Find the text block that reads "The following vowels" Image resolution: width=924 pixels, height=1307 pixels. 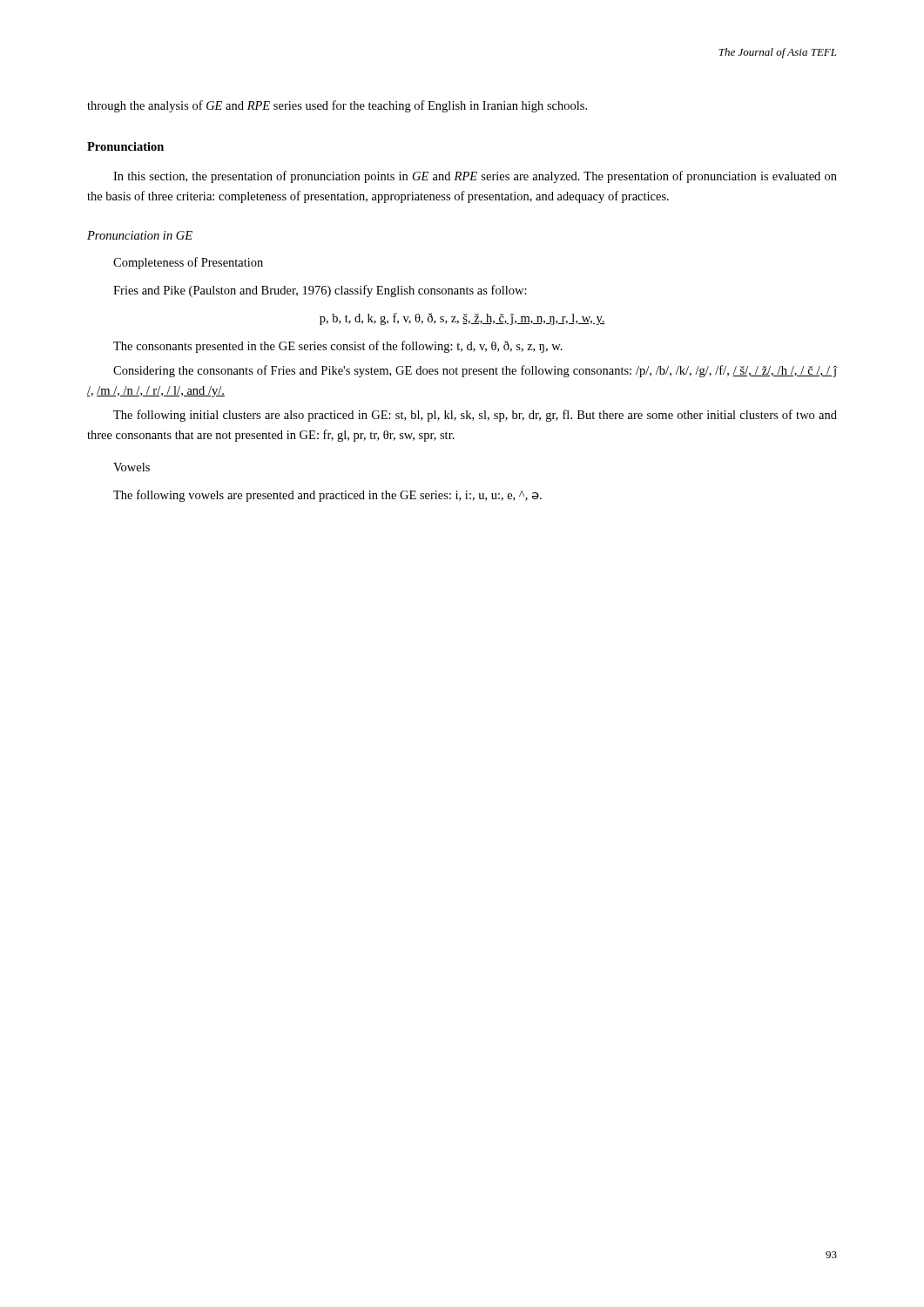[328, 495]
